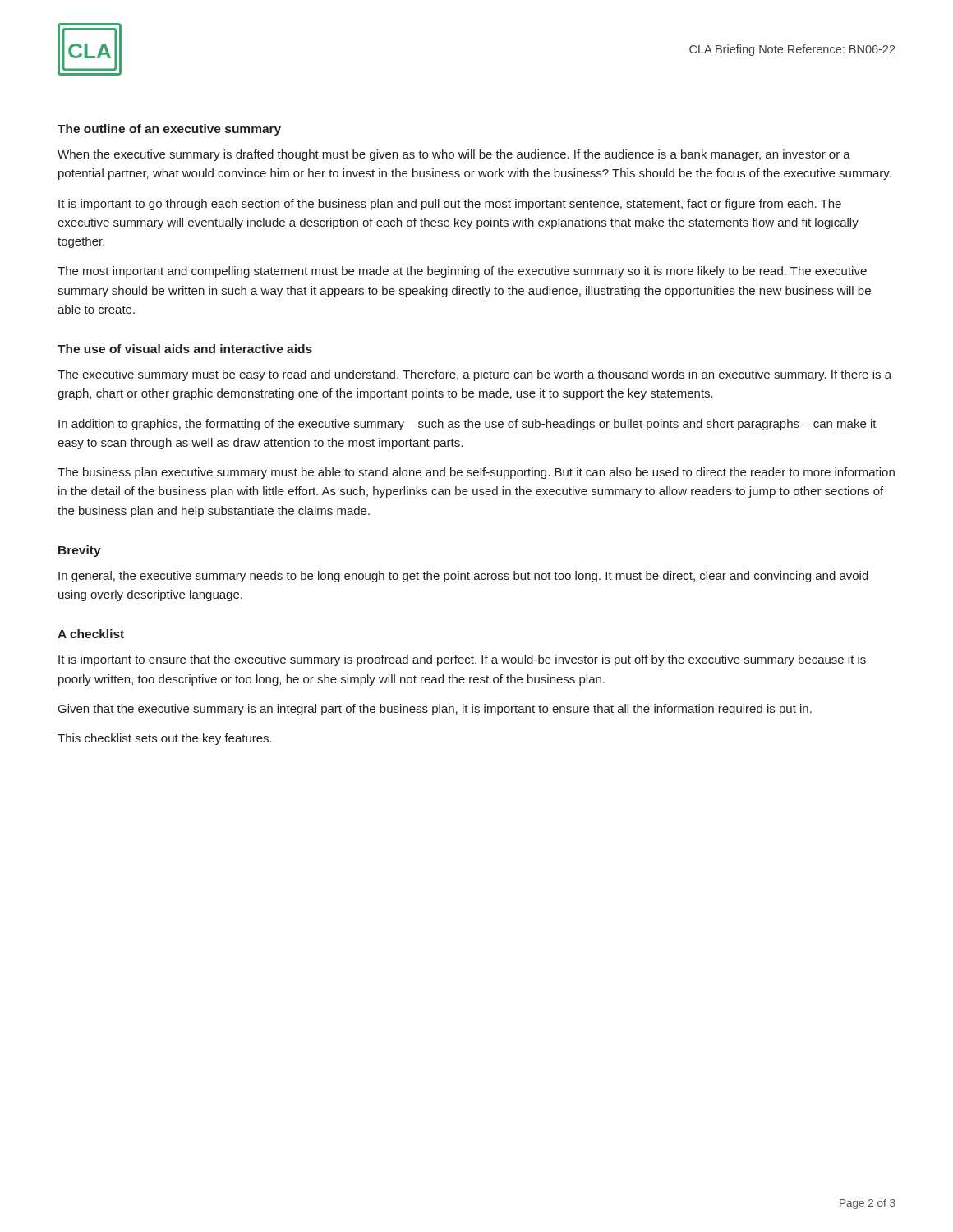Where is the passage that starts "This checklist sets out"?
The height and width of the screenshot is (1232, 953).
(x=165, y=738)
